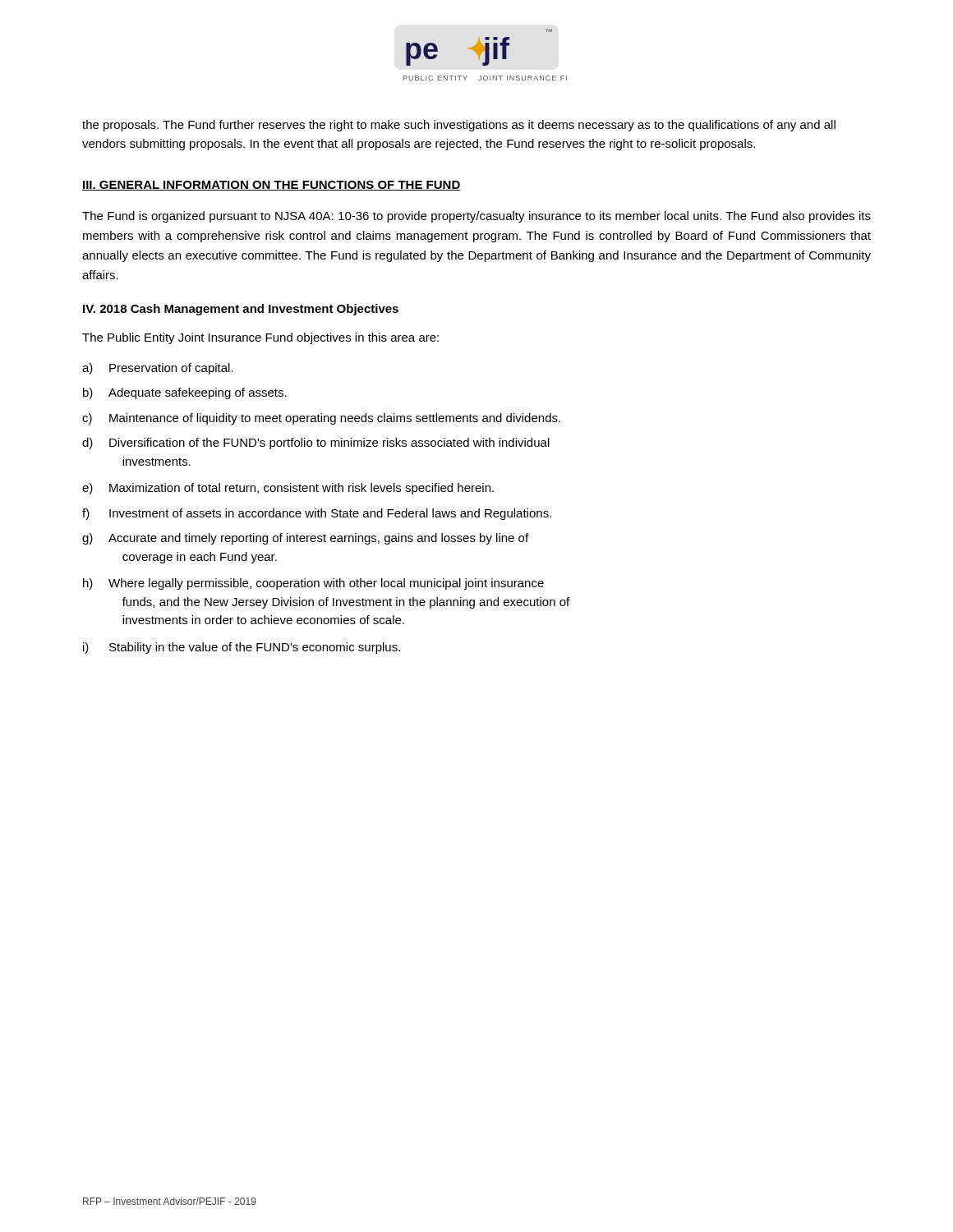Select the element starting "e) Maximization of total return, consistent with risk"
953x1232 pixels.
476,488
